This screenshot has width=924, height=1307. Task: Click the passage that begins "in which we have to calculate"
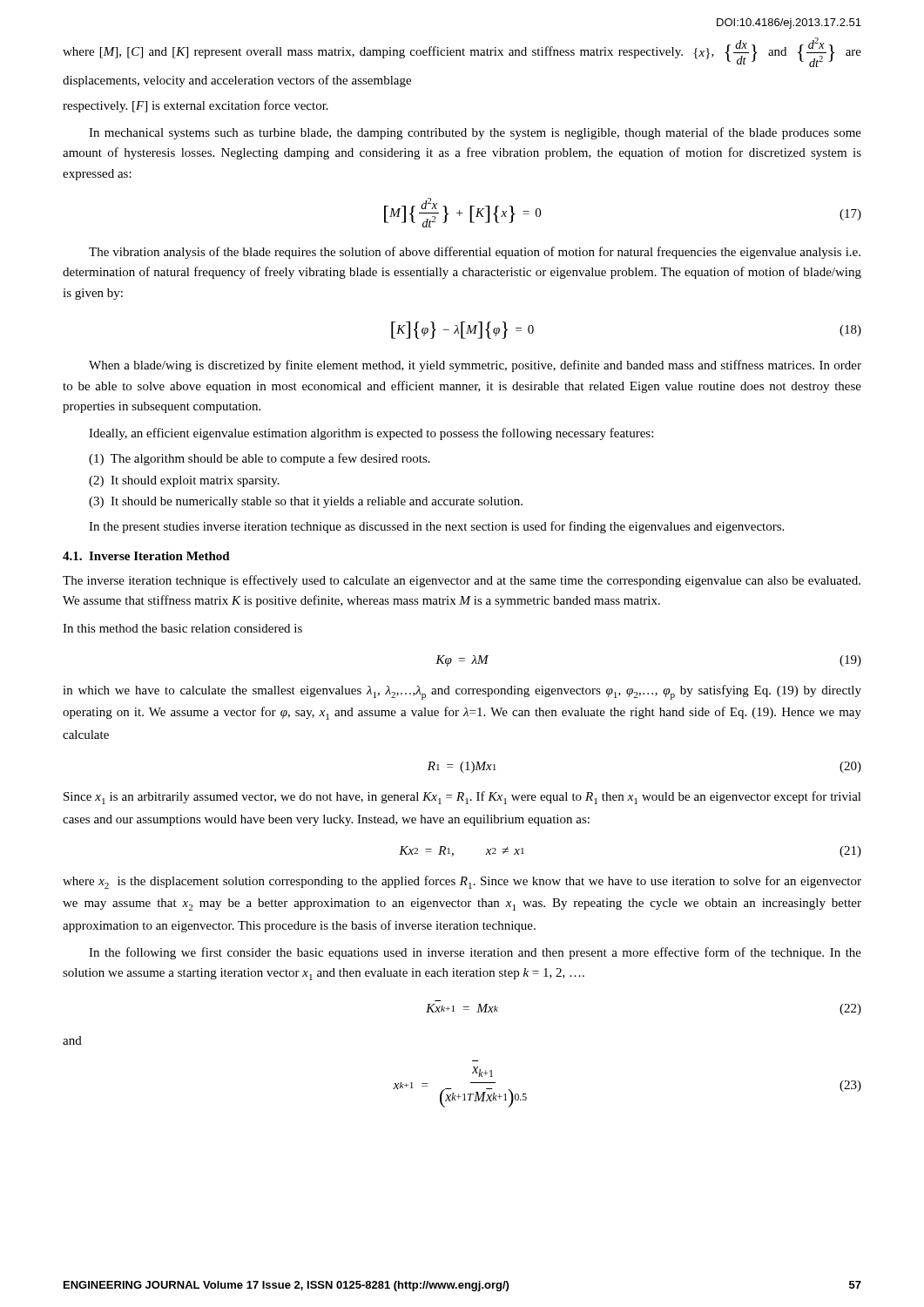point(462,712)
